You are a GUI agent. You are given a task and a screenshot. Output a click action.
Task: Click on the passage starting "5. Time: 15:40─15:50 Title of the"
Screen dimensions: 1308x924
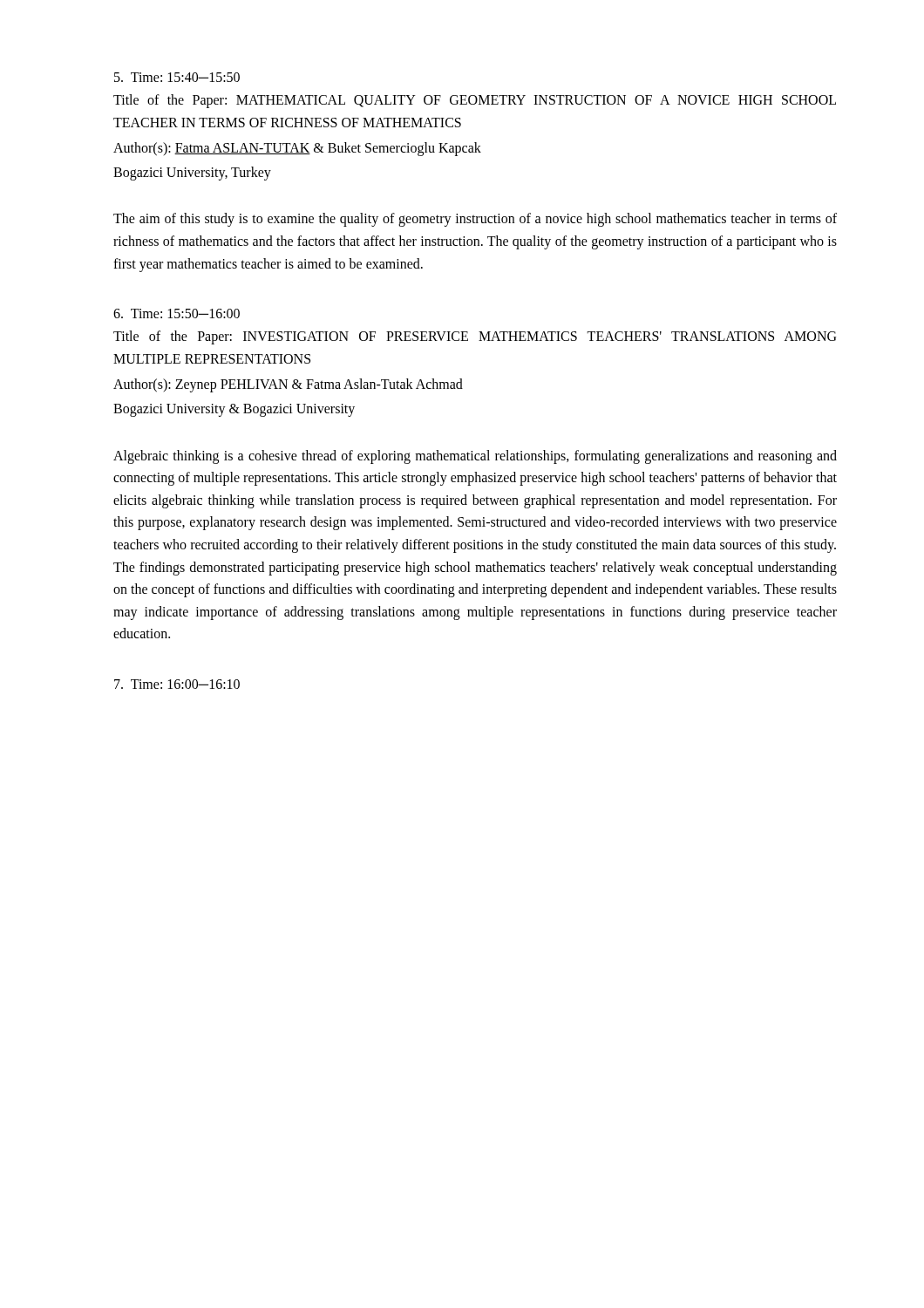pos(177,77)
